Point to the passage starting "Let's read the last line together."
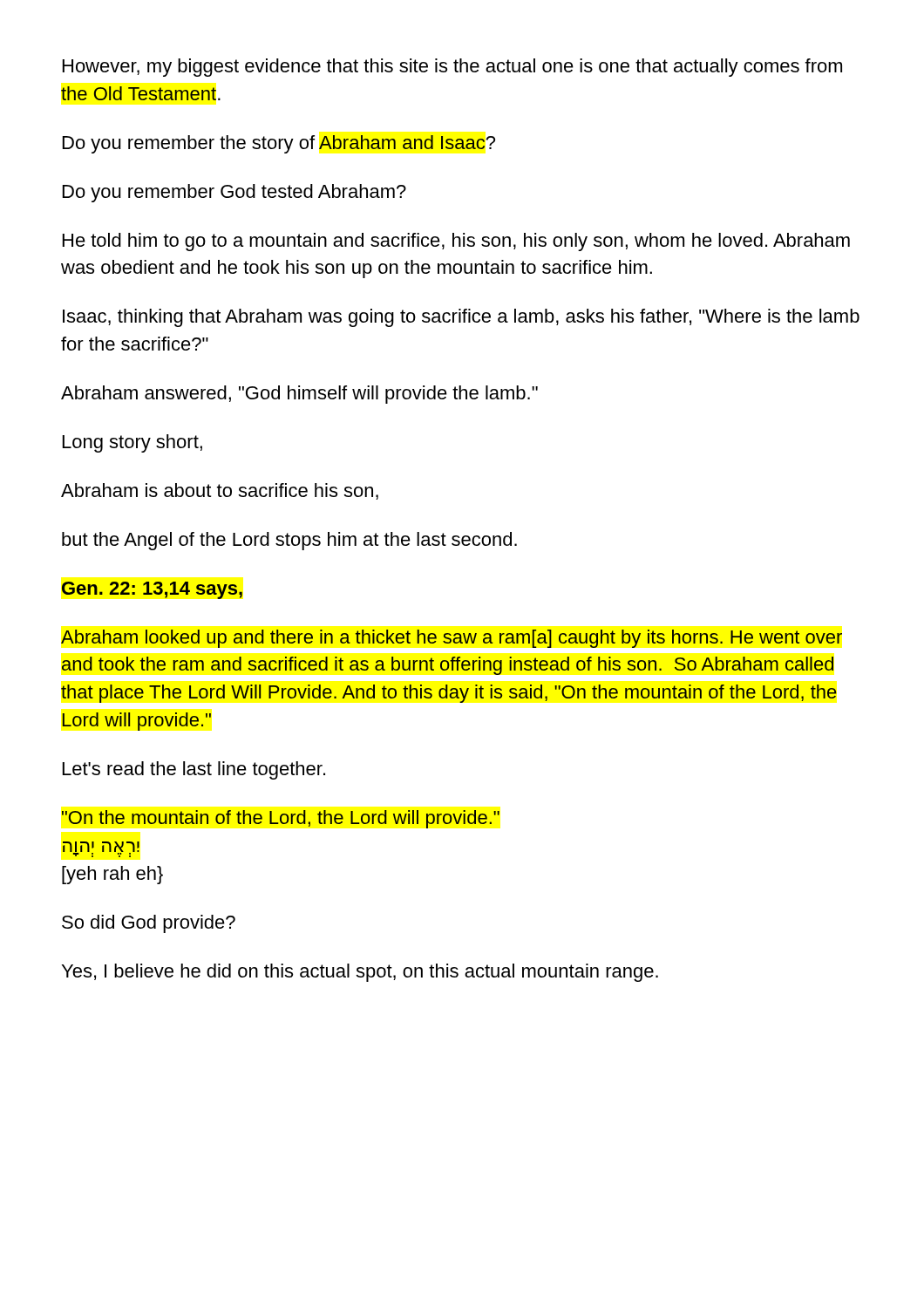This screenshot has width=924, height=1308. click(194, 769)
